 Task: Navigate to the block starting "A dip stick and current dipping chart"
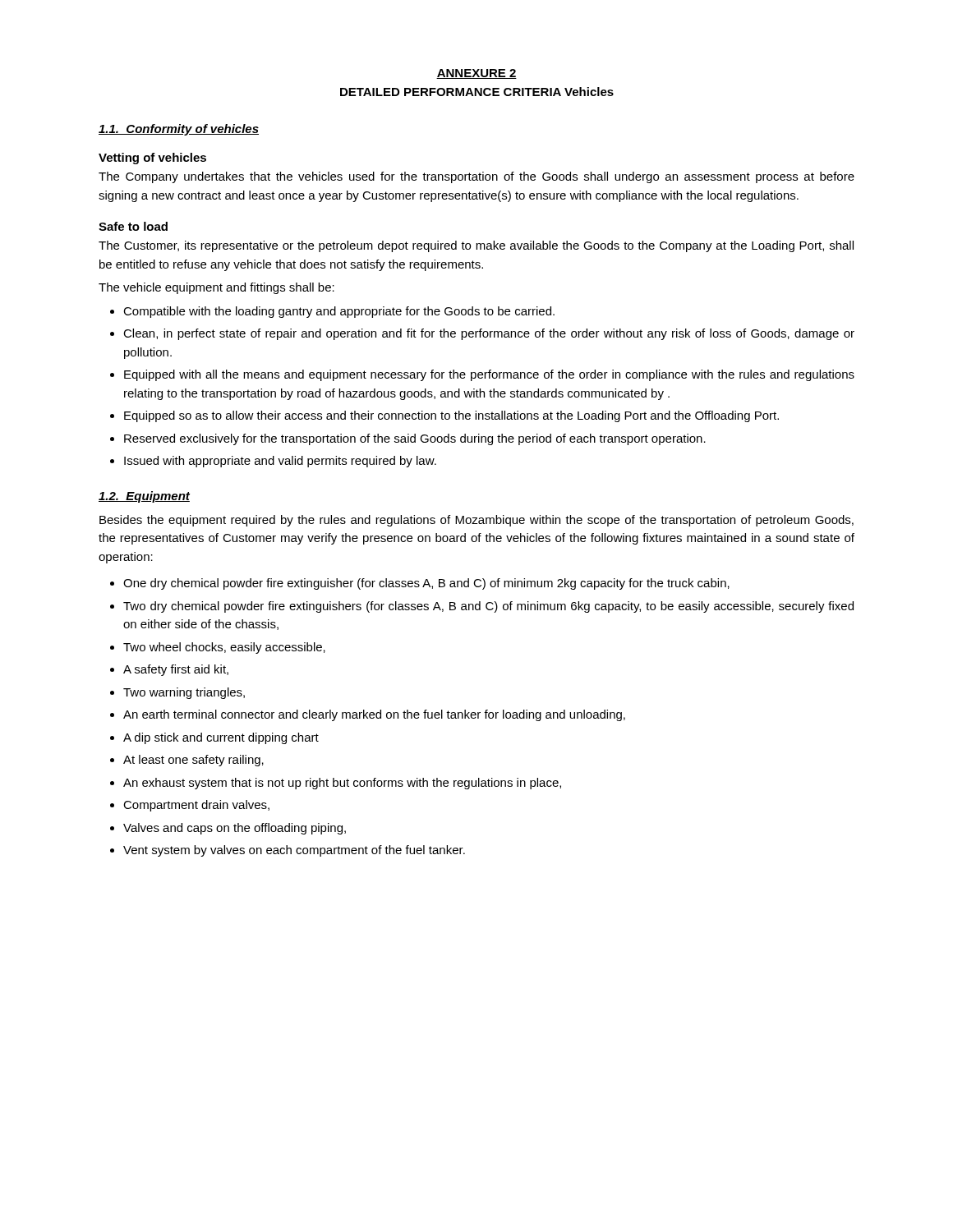tap(221, 737)
